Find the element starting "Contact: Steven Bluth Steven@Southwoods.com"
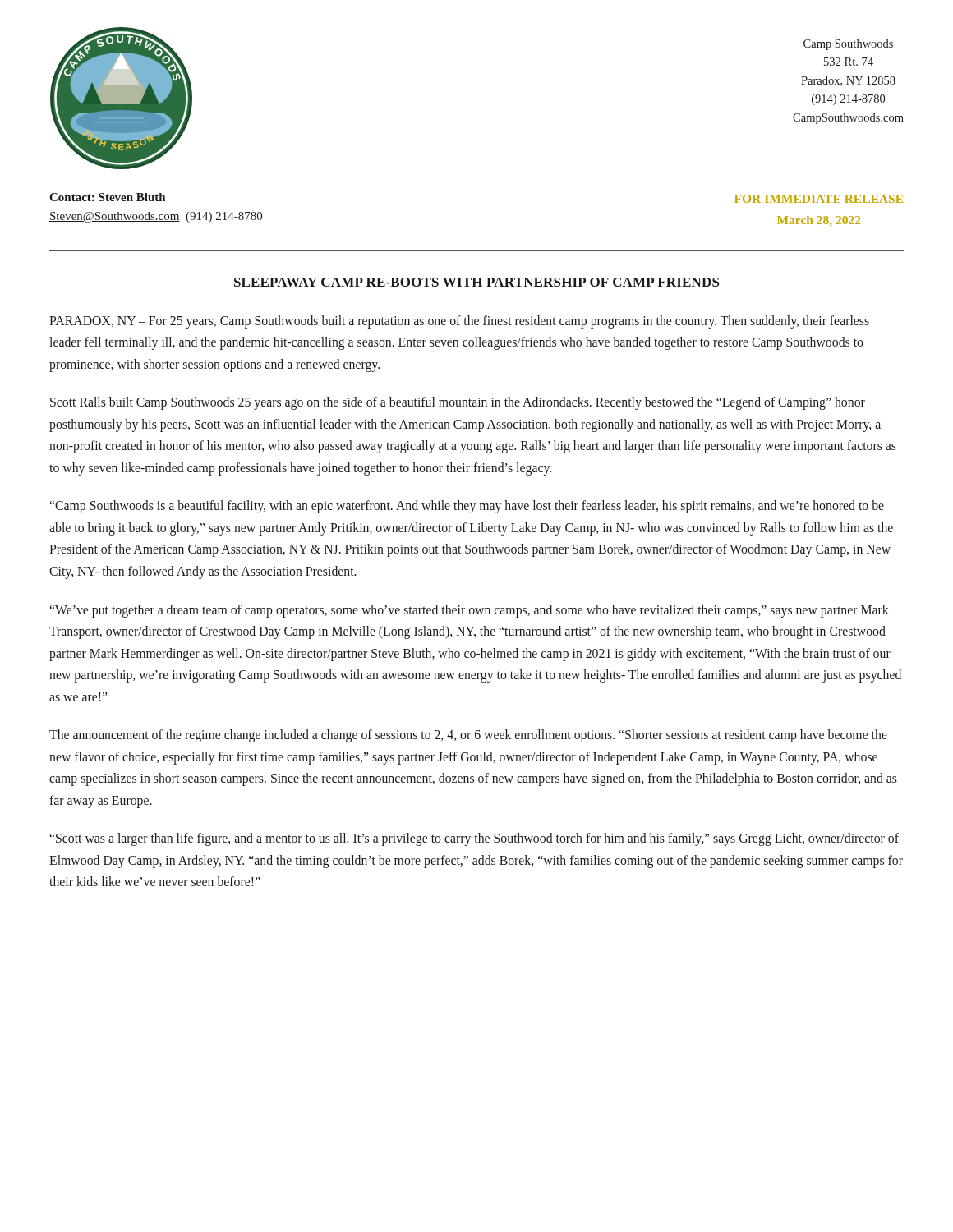Viewport: 953px width, 1232px height. [156, 207]
